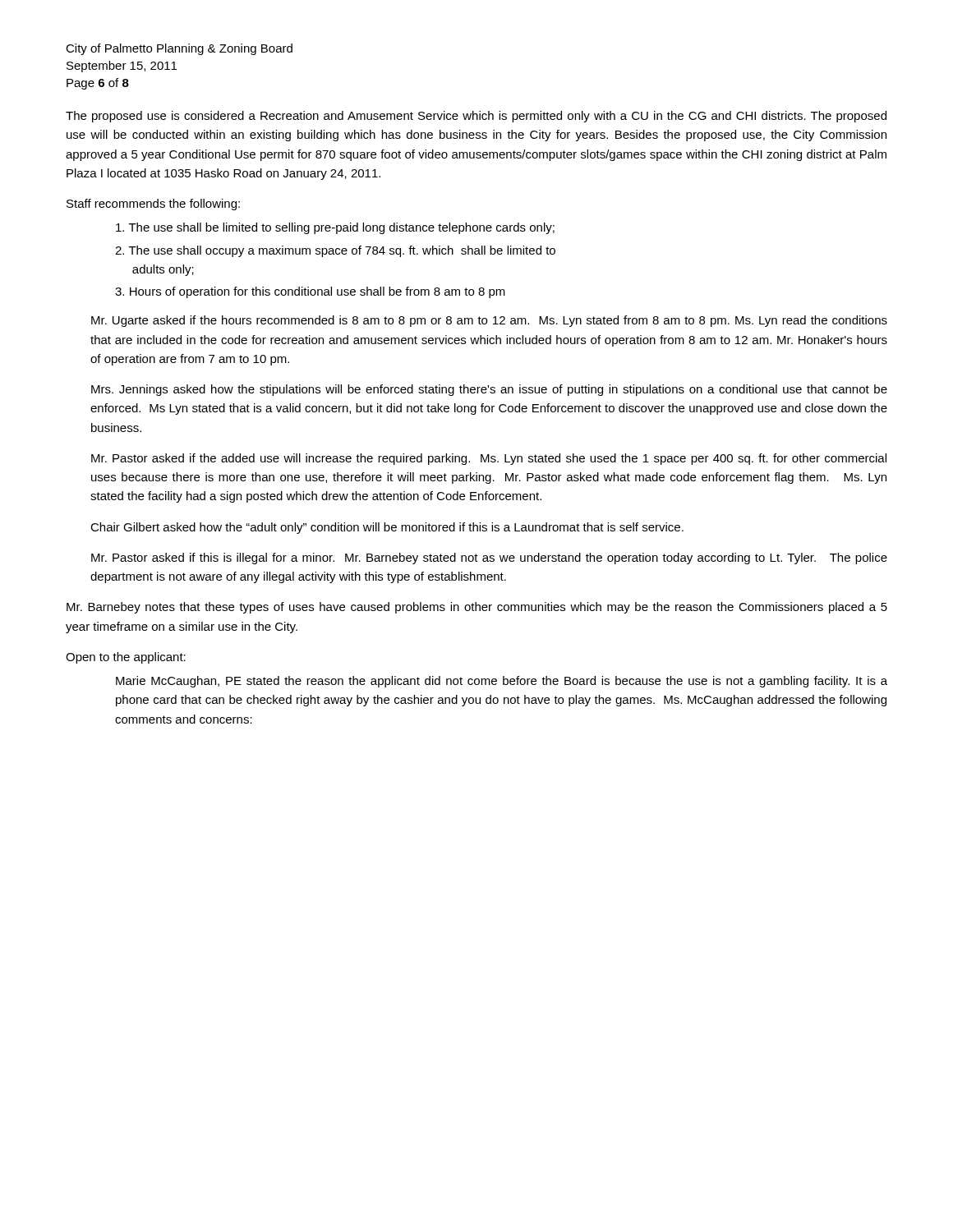The image size is (953, 1232).
Task: Locate the region starting "Mr. Ugarte asked if"
Action: (489, 339)
